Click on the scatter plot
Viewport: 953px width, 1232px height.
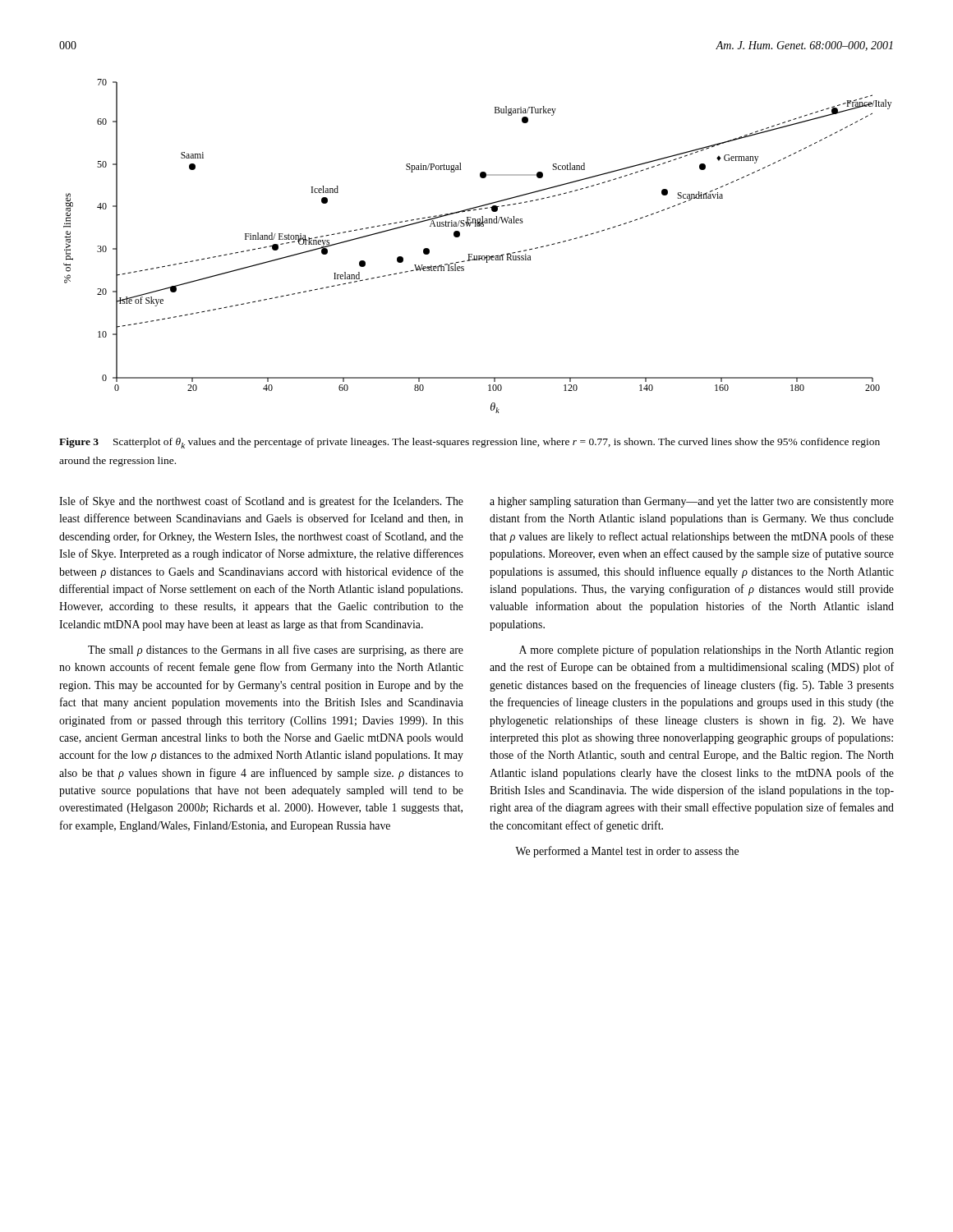coord(476,246)
